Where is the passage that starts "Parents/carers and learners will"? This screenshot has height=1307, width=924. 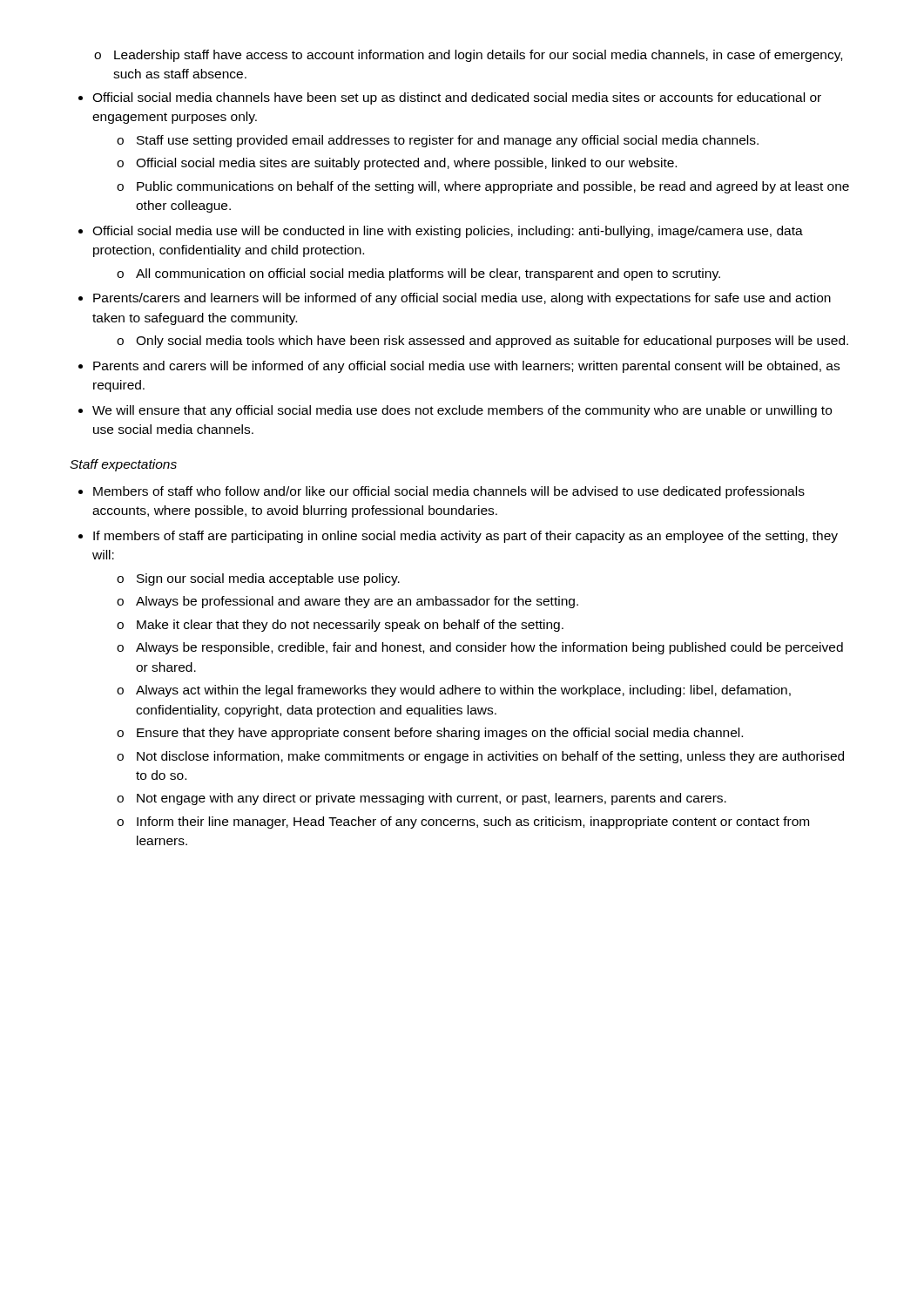462,299
